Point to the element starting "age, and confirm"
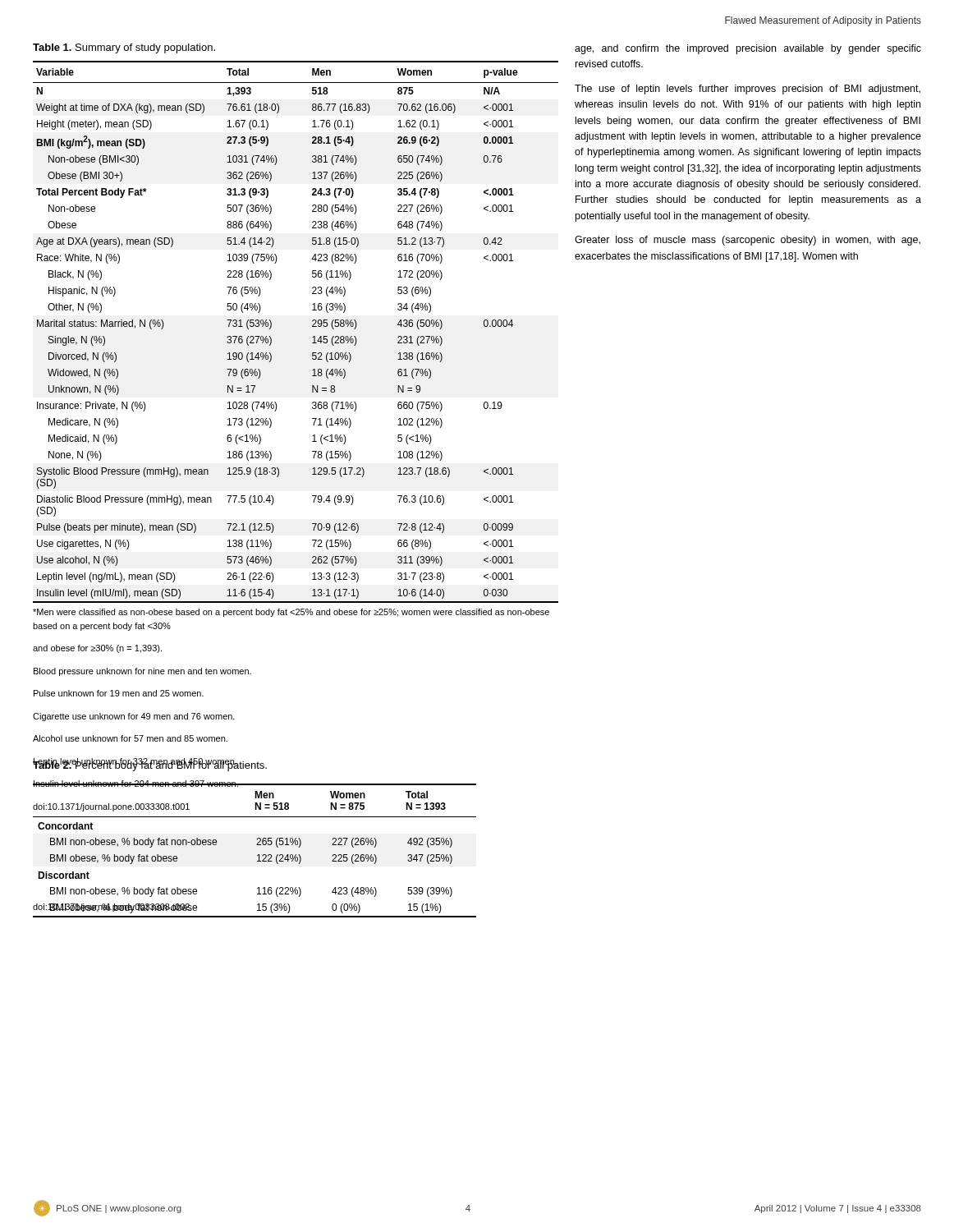 point(748,153)
